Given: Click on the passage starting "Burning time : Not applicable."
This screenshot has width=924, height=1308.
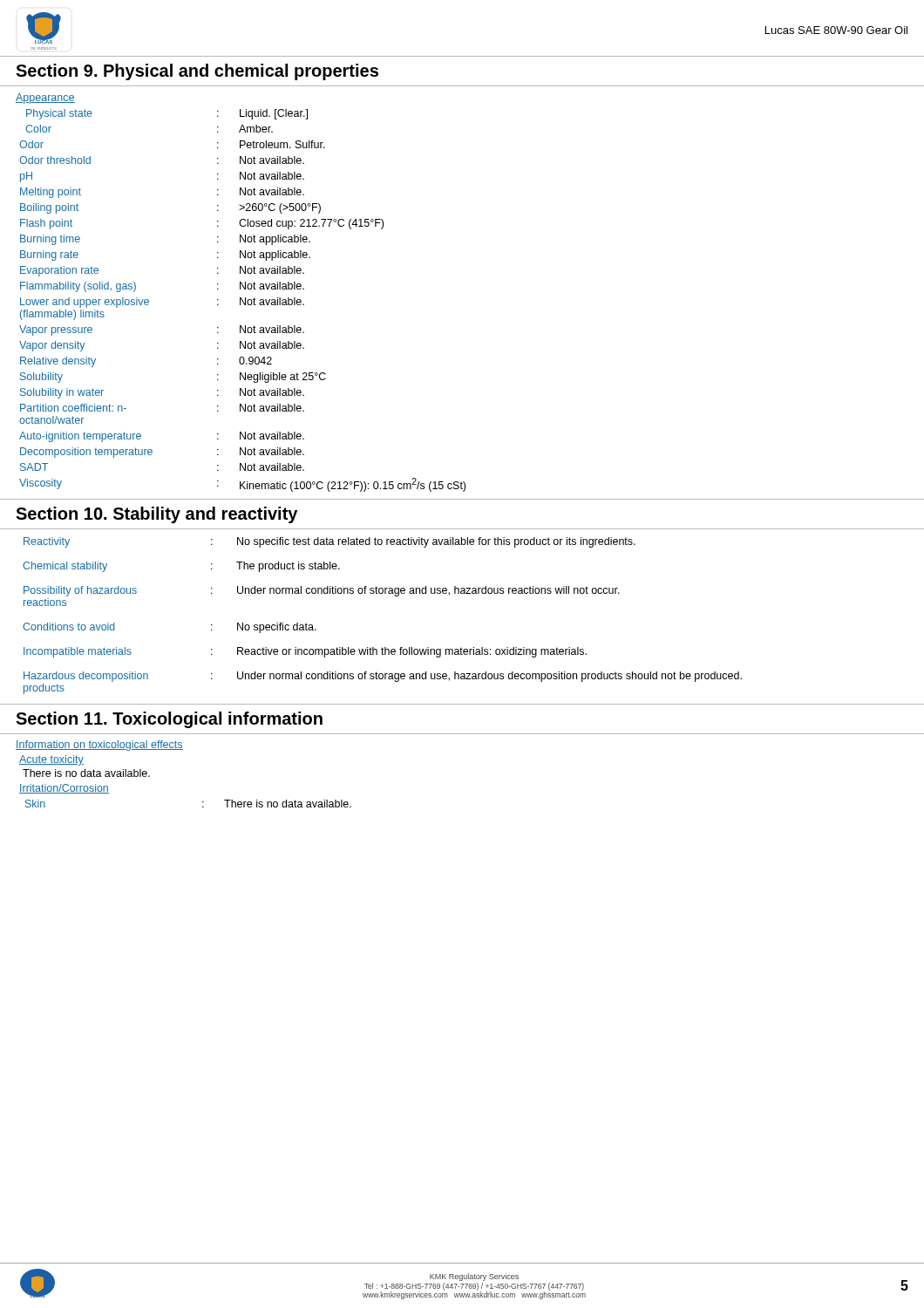Looking at the screenshot, I should click(49, 239).
